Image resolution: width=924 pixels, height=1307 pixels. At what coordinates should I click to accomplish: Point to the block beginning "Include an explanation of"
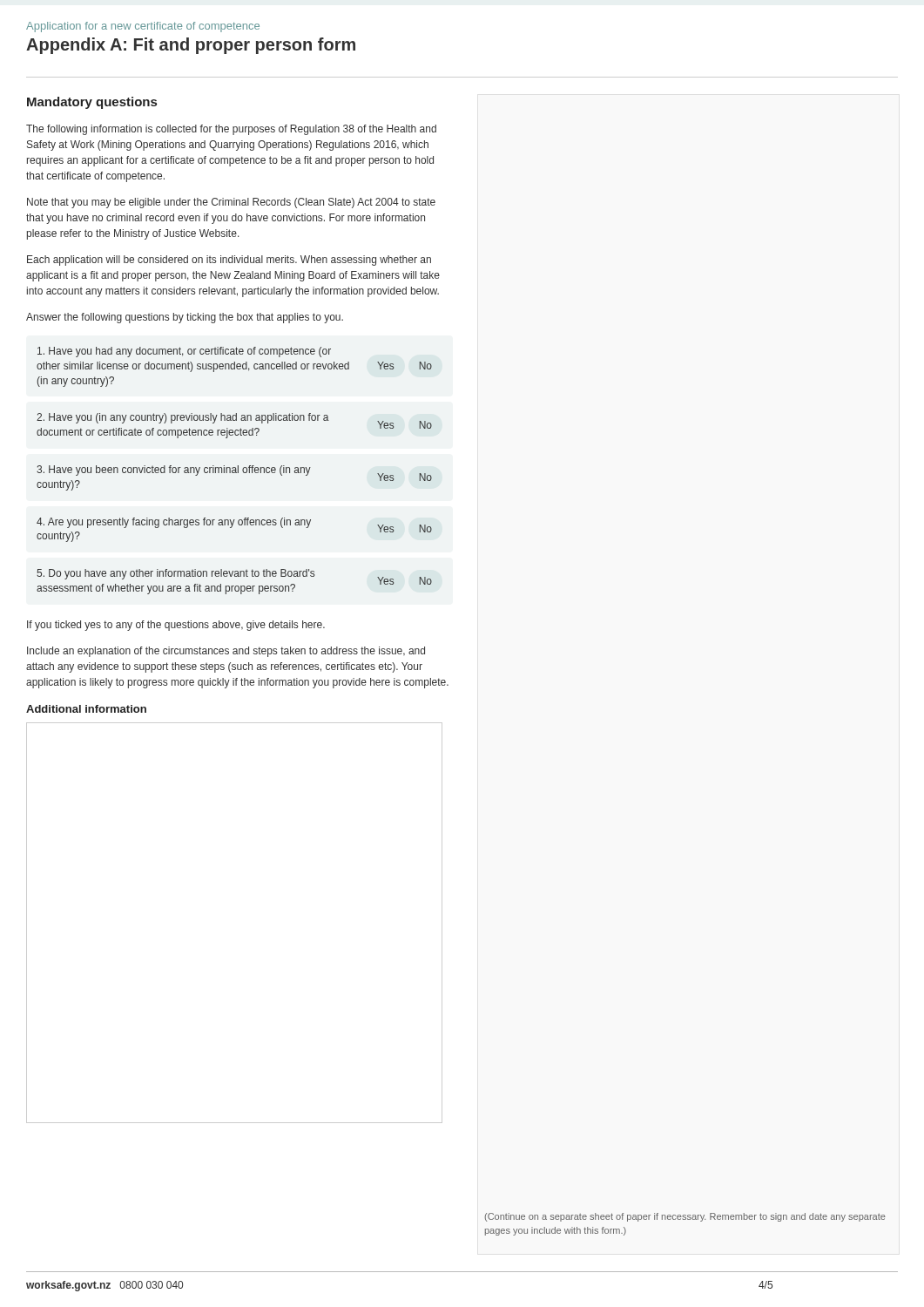[x=238, y=666]
